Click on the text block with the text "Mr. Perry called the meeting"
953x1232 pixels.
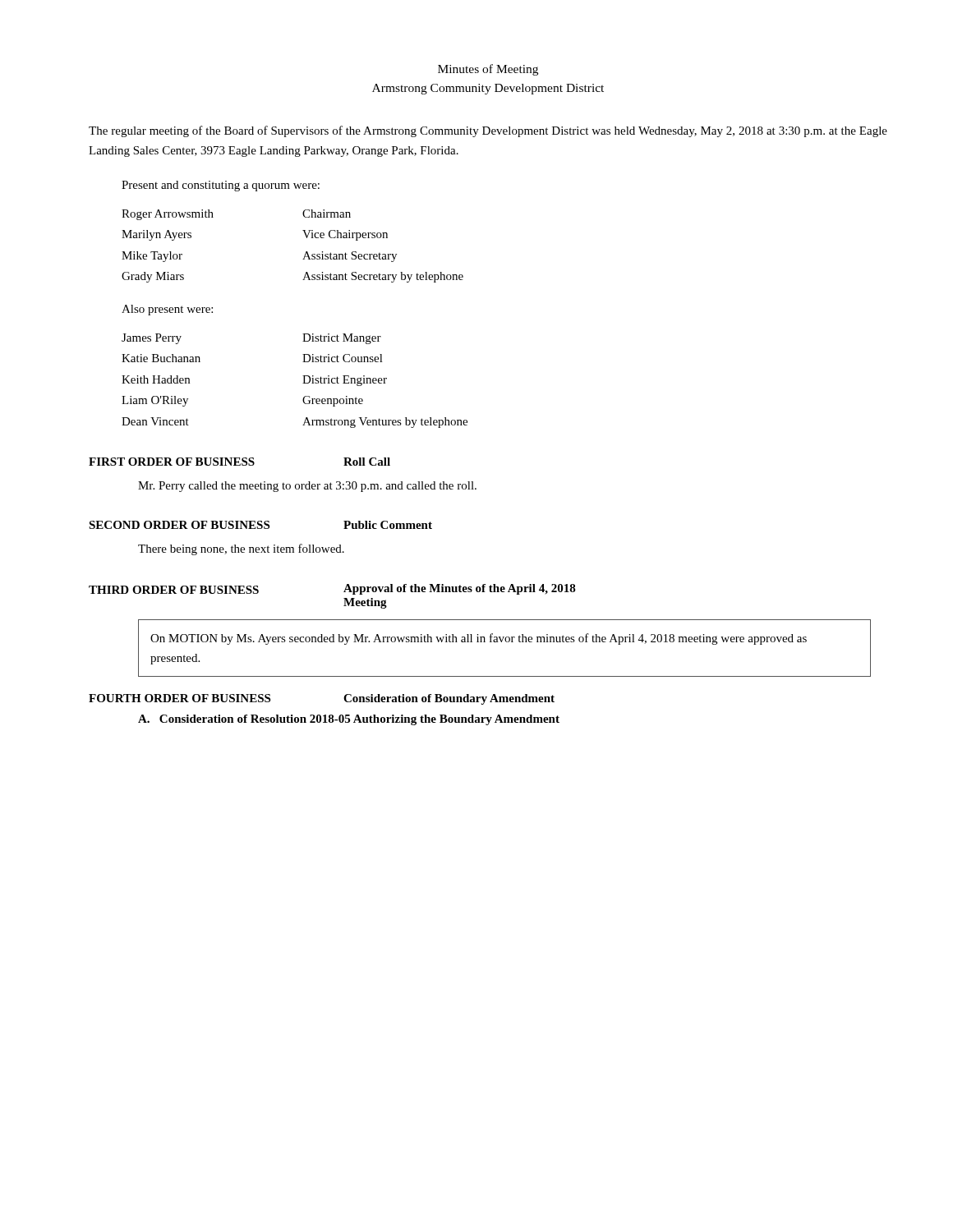(x=308, y=485)
